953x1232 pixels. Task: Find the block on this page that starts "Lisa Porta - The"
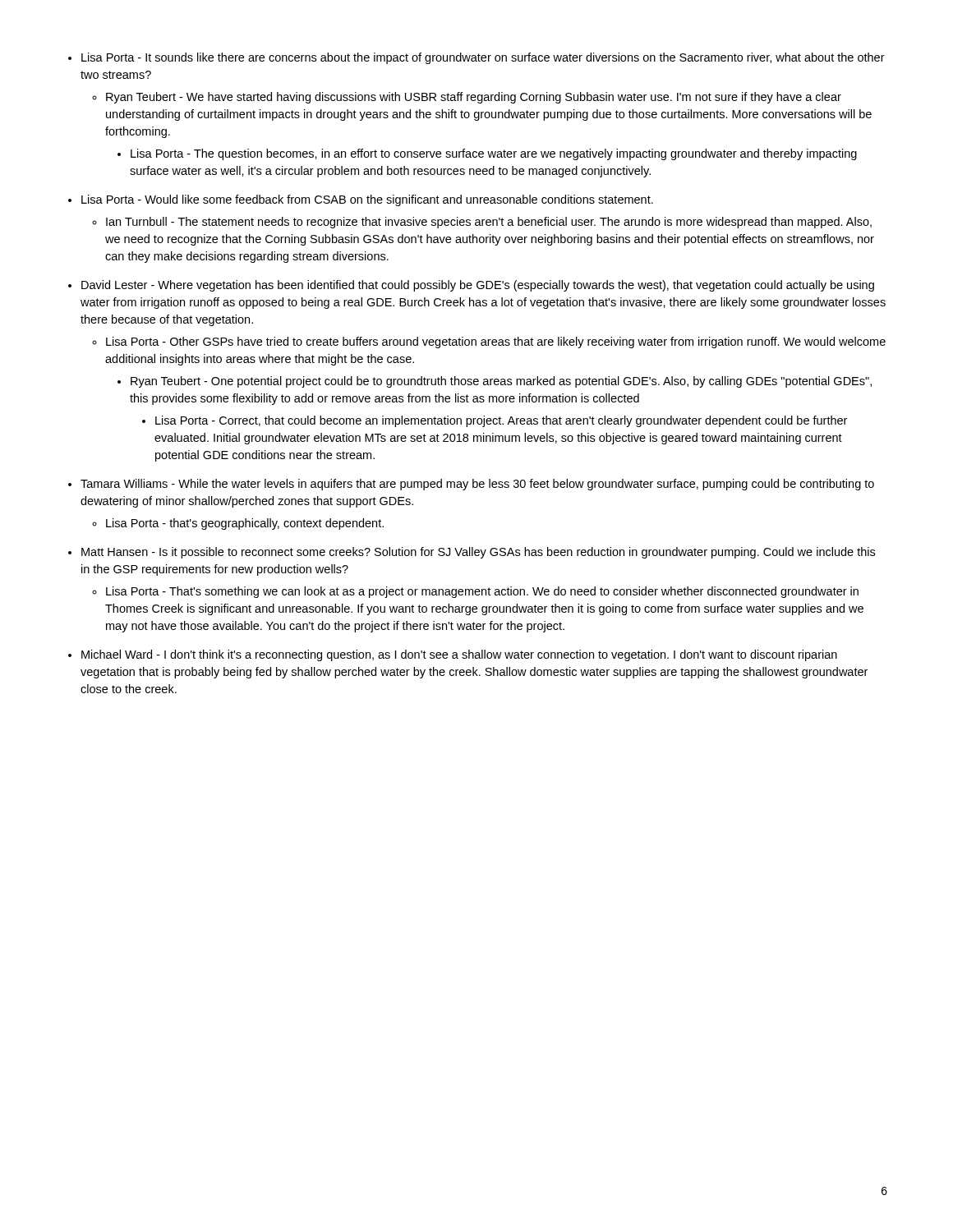click(493, 162)
